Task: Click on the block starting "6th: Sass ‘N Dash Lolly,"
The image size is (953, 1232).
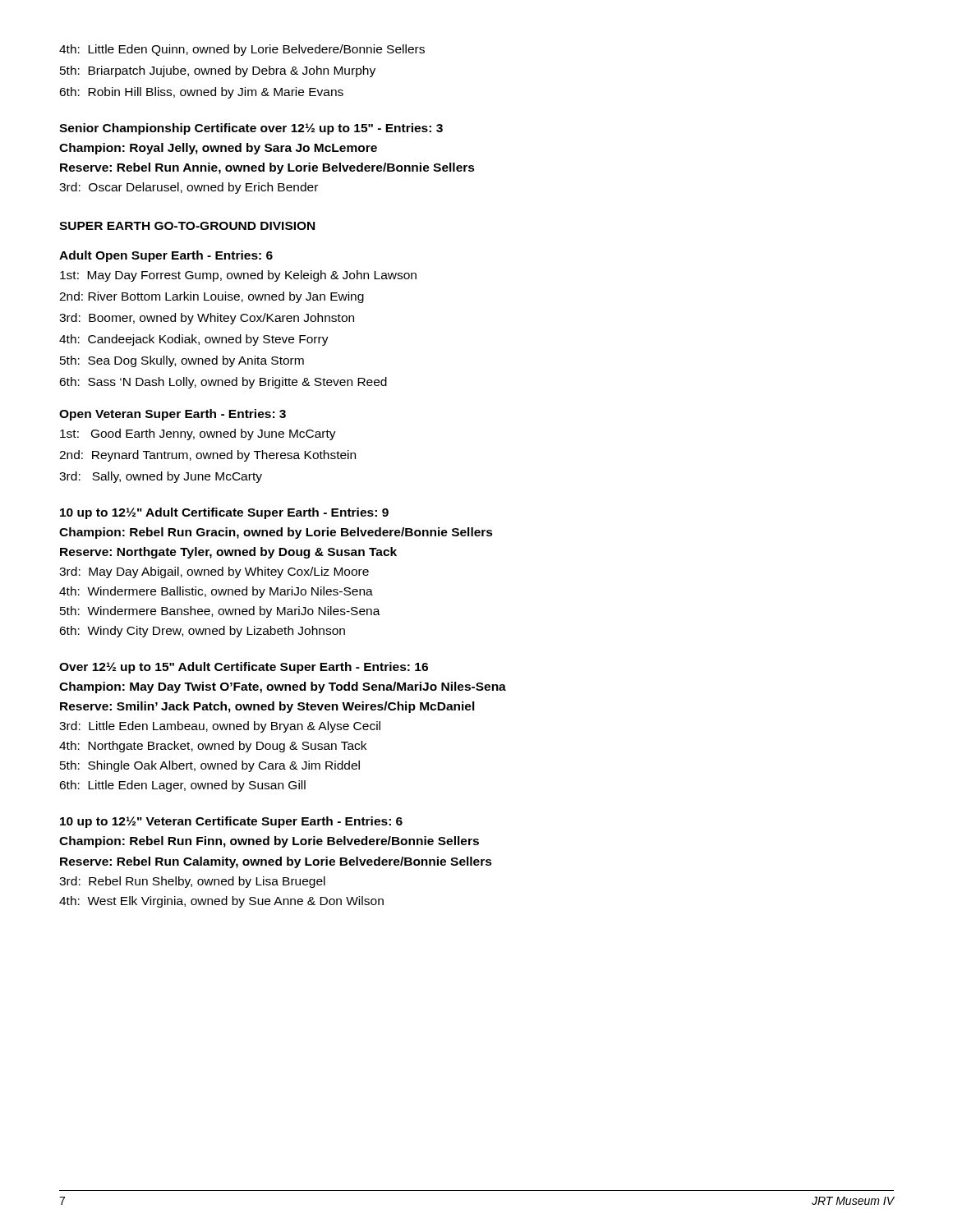Action: point(223,382)
